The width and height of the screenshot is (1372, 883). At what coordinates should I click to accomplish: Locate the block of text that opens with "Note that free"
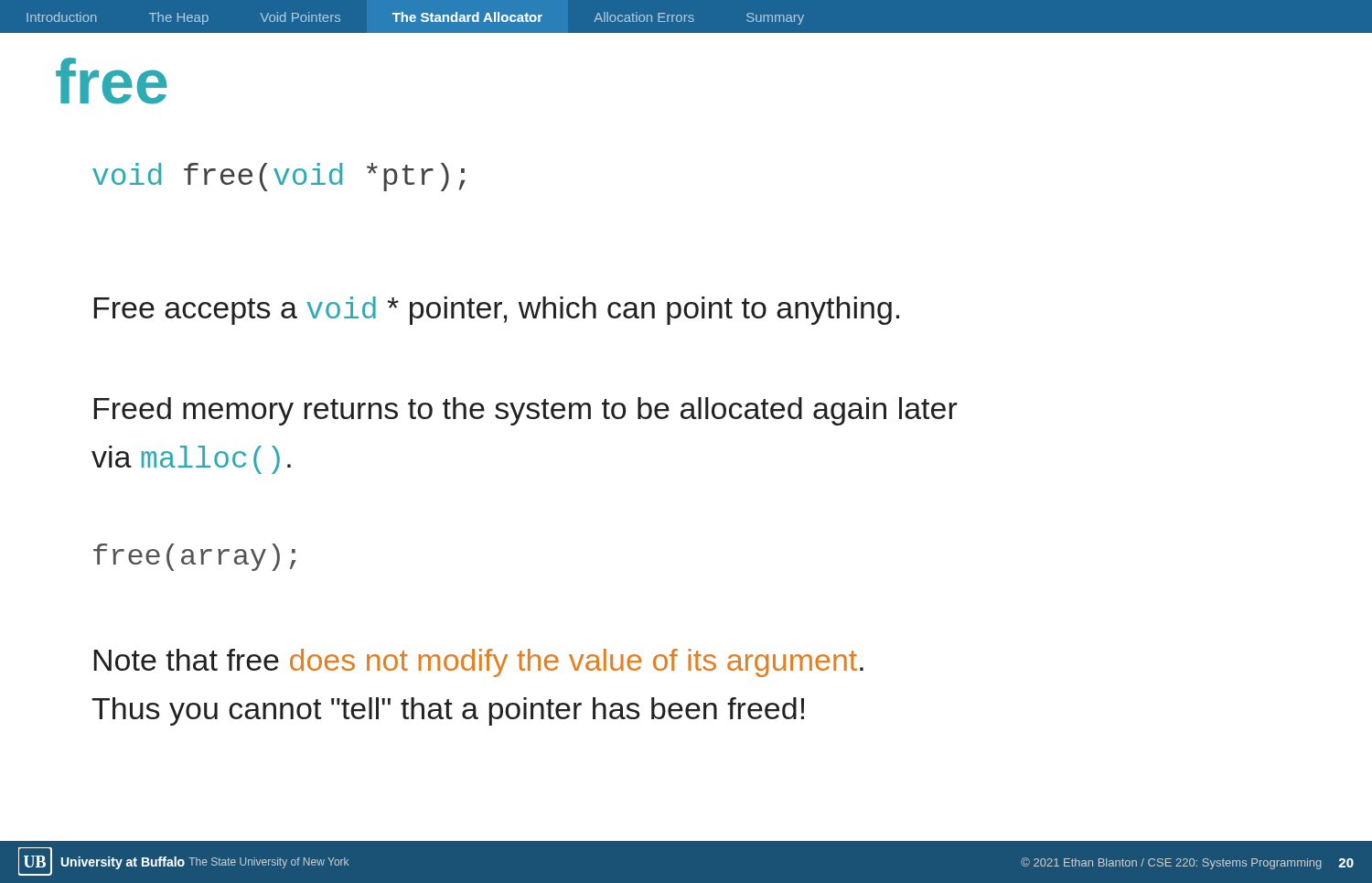pyautogui.click(x=479, y=684)
